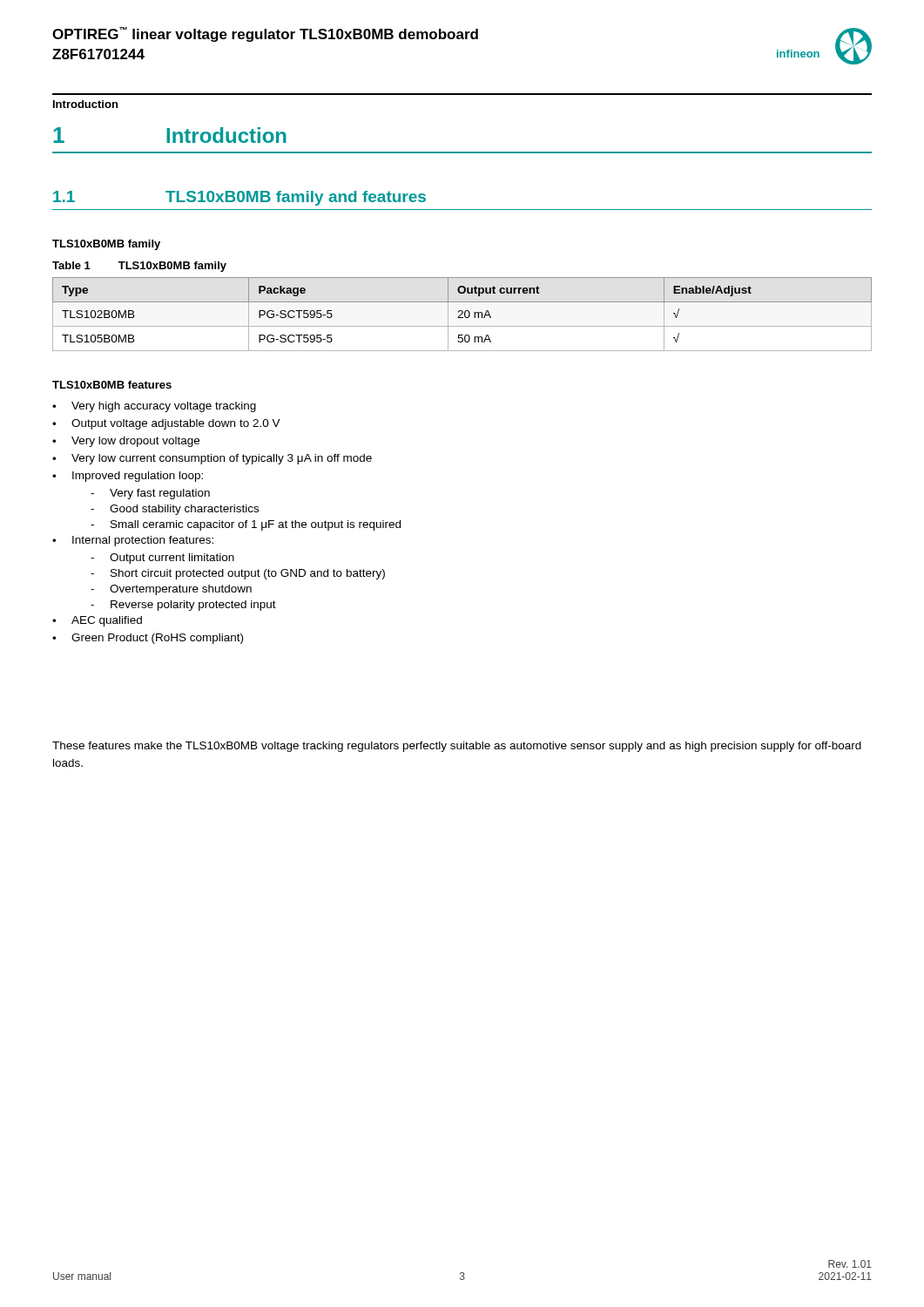Click the passage that begins "• Internal protection"
This screenshot has height=1307, width=924.
click(x=133, y=540)
